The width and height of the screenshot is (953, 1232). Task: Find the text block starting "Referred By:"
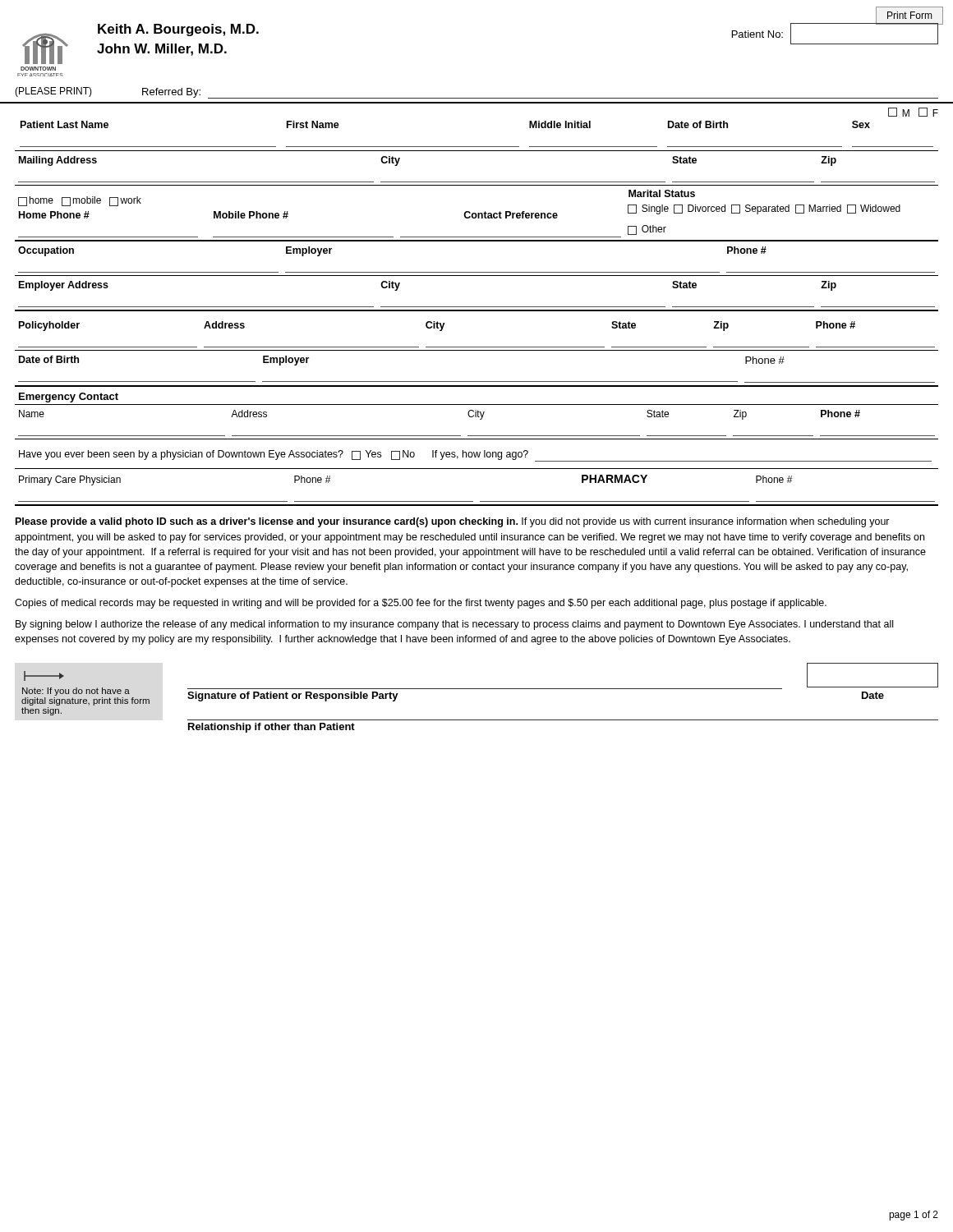click(x=171, y=91)
